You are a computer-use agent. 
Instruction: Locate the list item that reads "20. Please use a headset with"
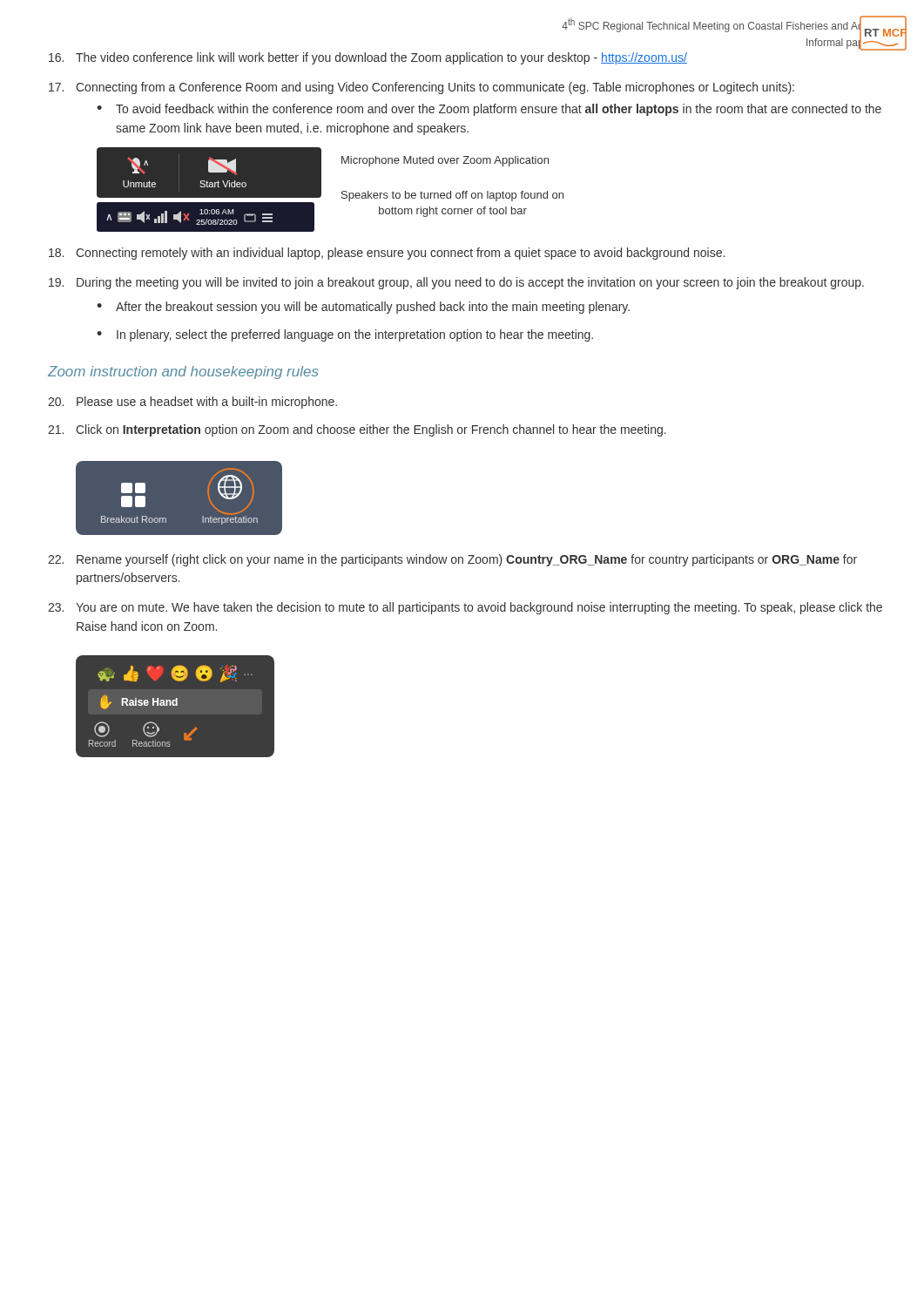(x=192, y=403)
